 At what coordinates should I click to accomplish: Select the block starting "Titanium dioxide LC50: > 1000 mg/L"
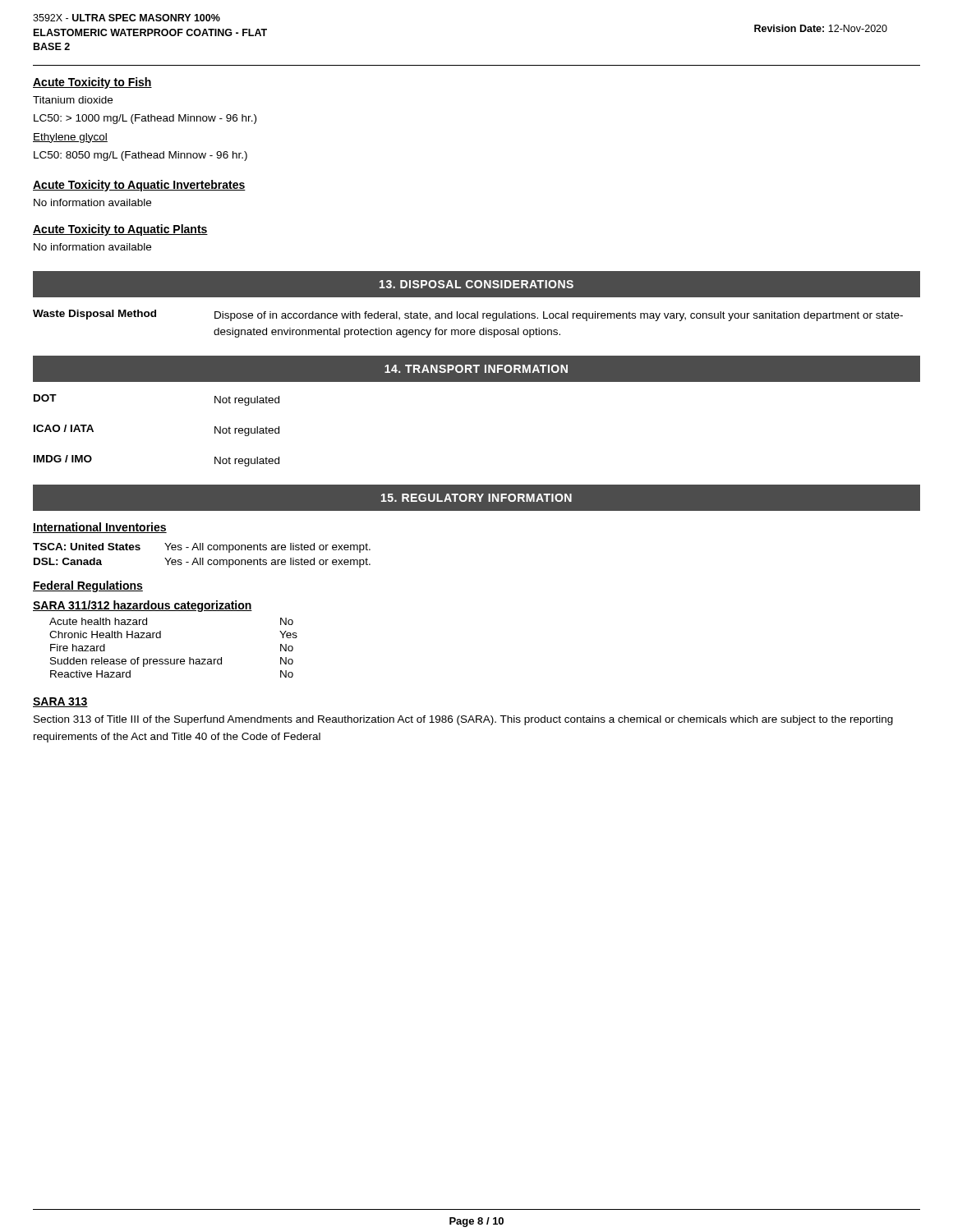pos(73,100)
